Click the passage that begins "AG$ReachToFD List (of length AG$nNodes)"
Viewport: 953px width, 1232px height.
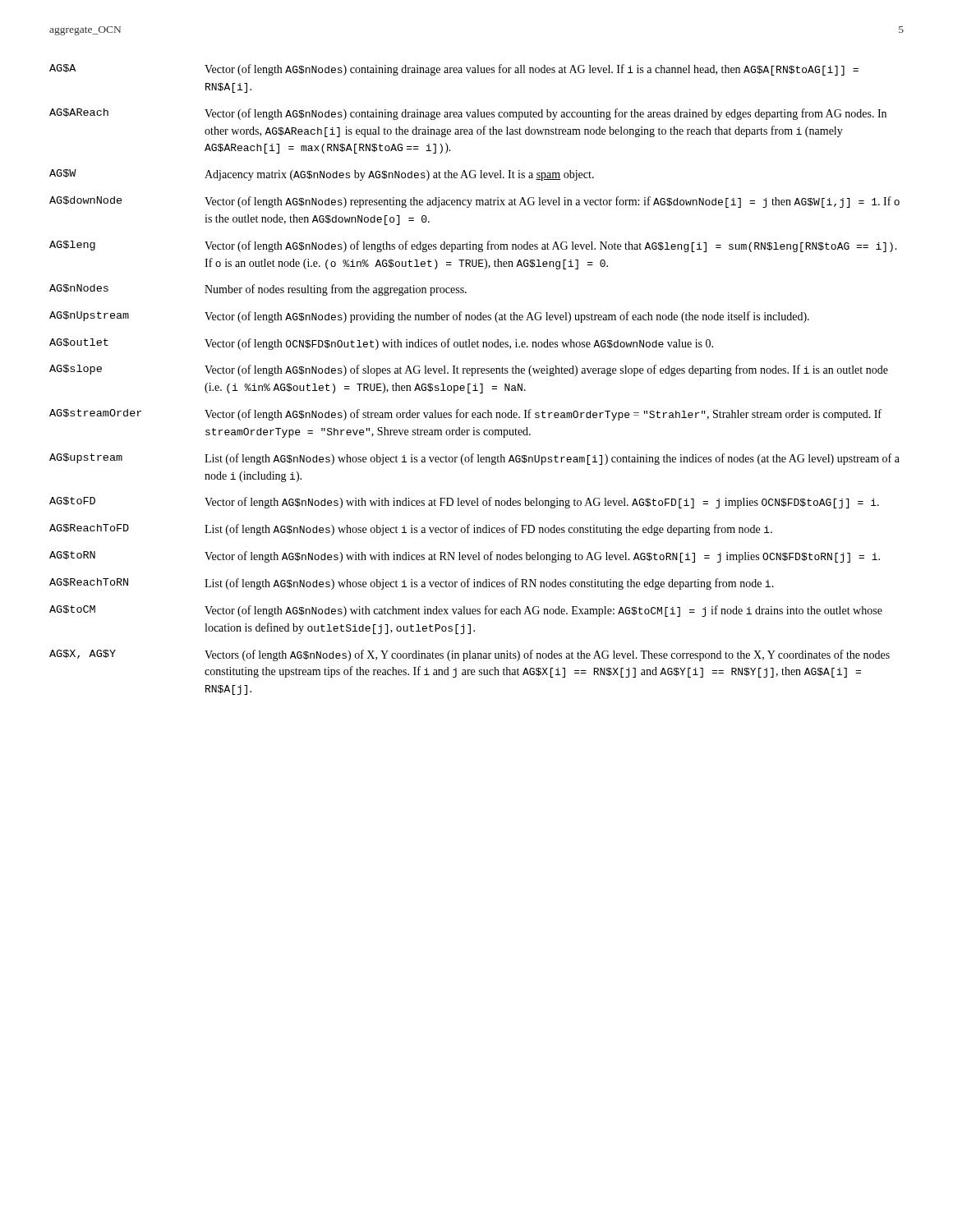pos(476,530)
